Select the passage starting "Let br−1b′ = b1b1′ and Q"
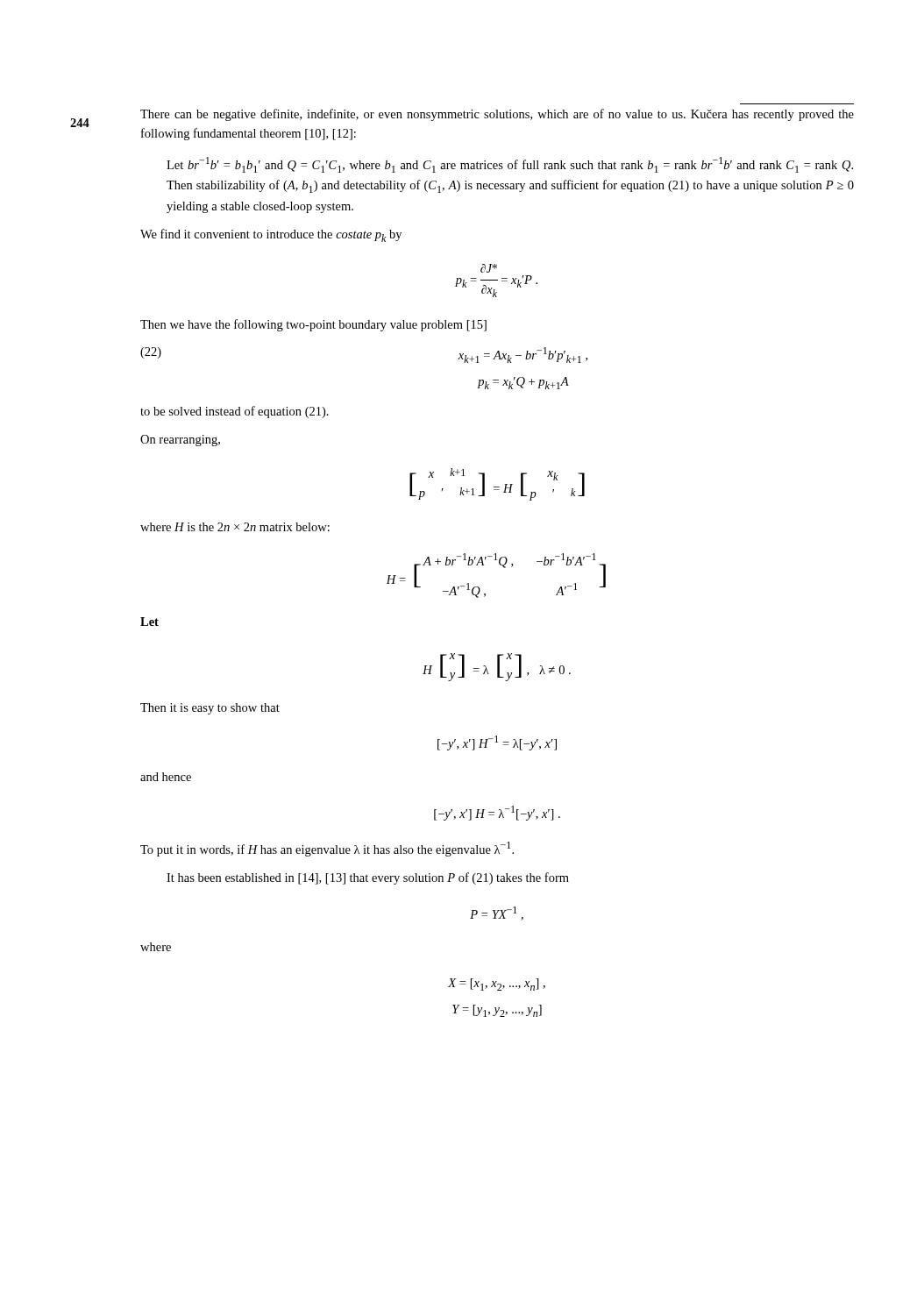This screenshot has height=1315, width=924. [x=510, y=184]
